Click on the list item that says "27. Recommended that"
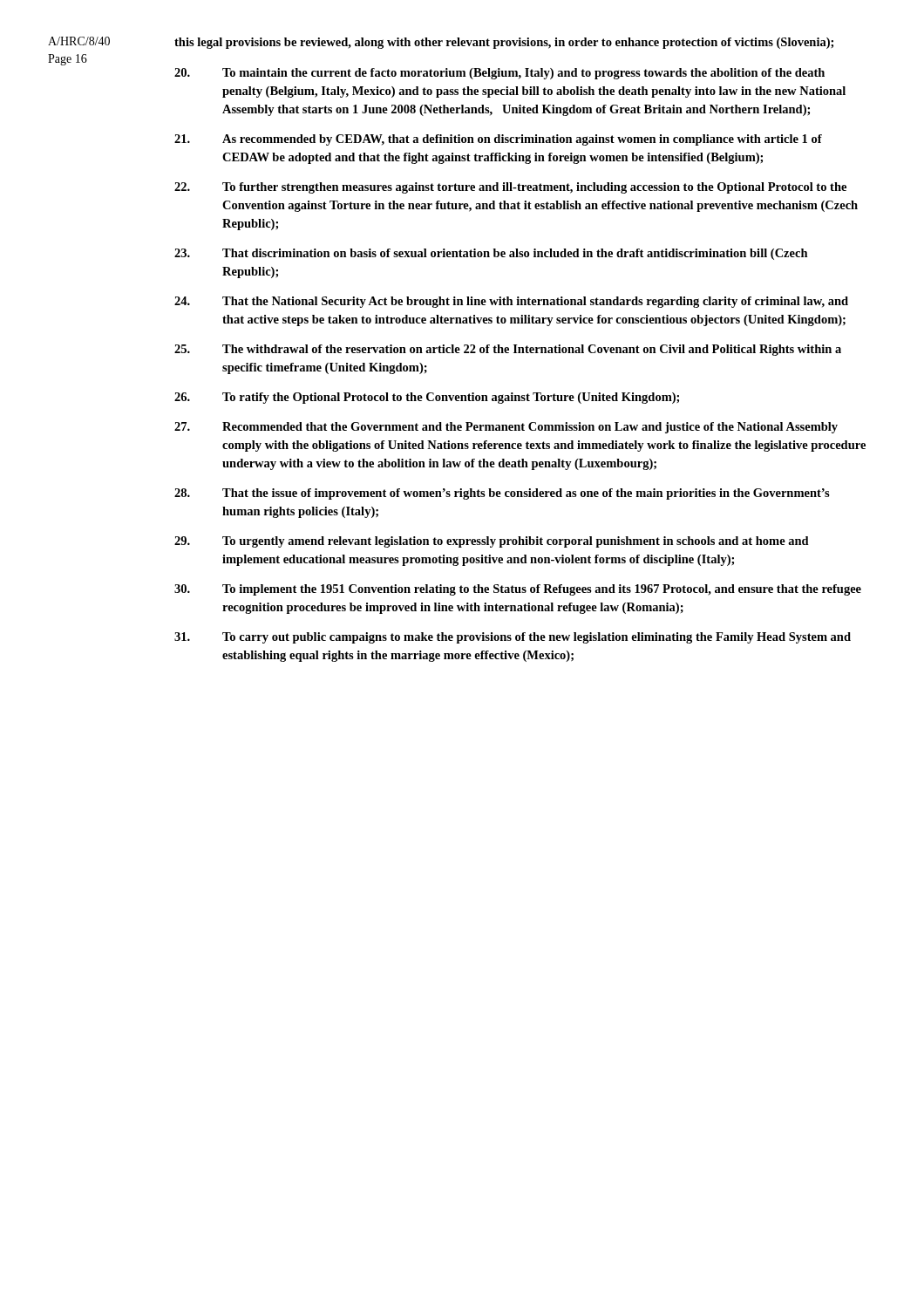The image size is (924, 1308). pyautogui.click(x=521, y=445)
